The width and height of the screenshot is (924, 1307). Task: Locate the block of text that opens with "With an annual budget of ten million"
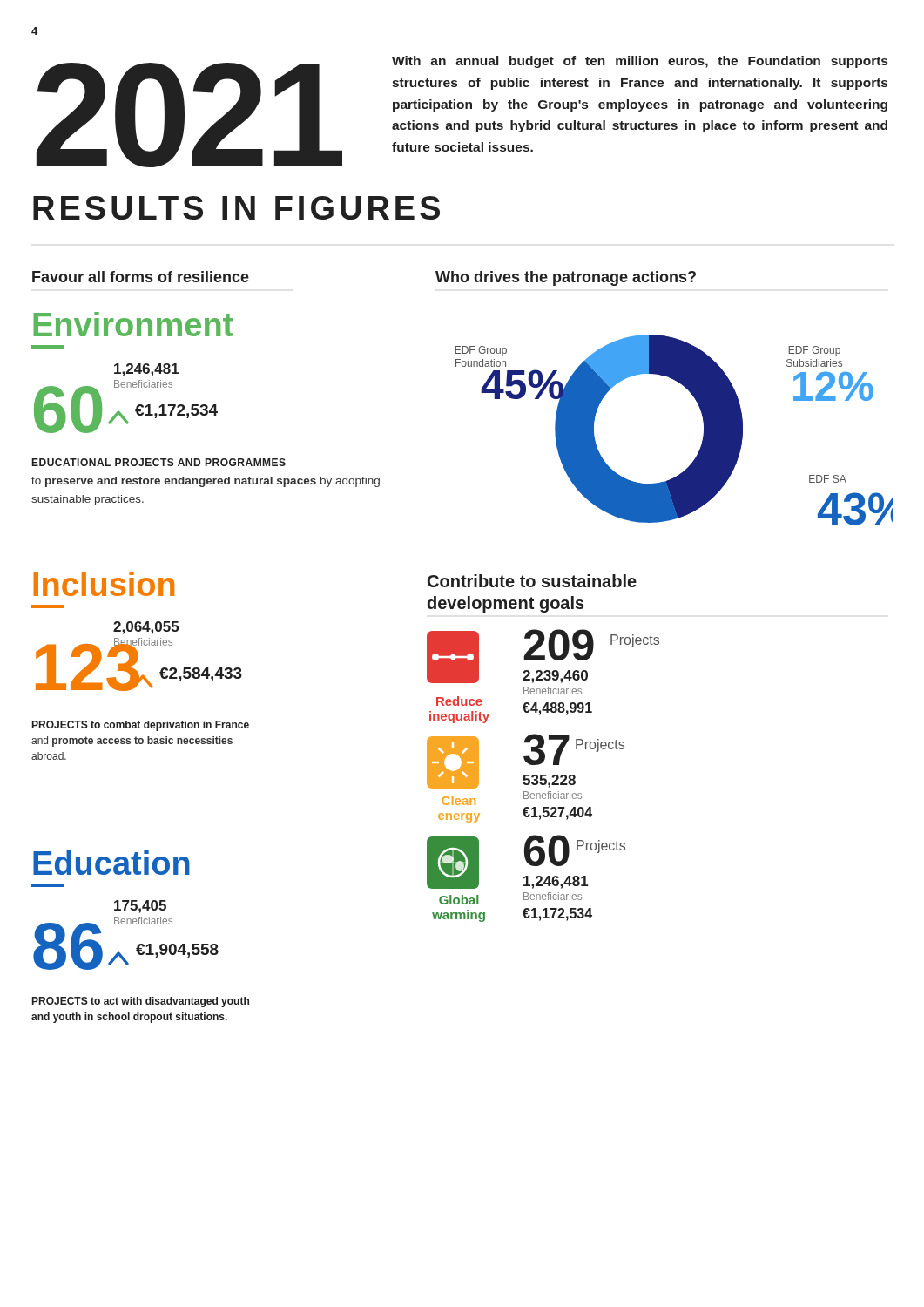coord(640,104)
